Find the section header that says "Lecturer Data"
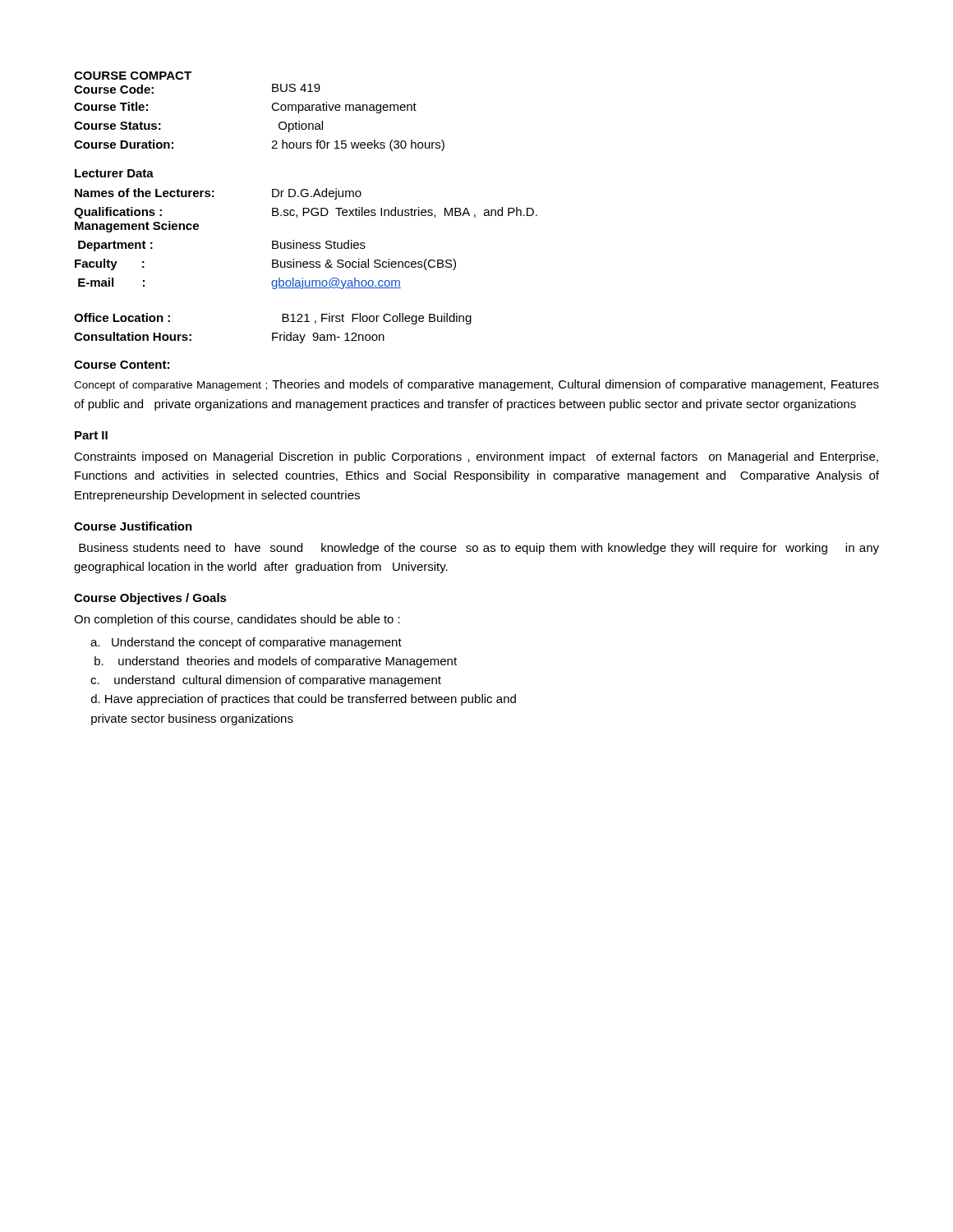Screen dimensions: 1232x953 point(114,173)
